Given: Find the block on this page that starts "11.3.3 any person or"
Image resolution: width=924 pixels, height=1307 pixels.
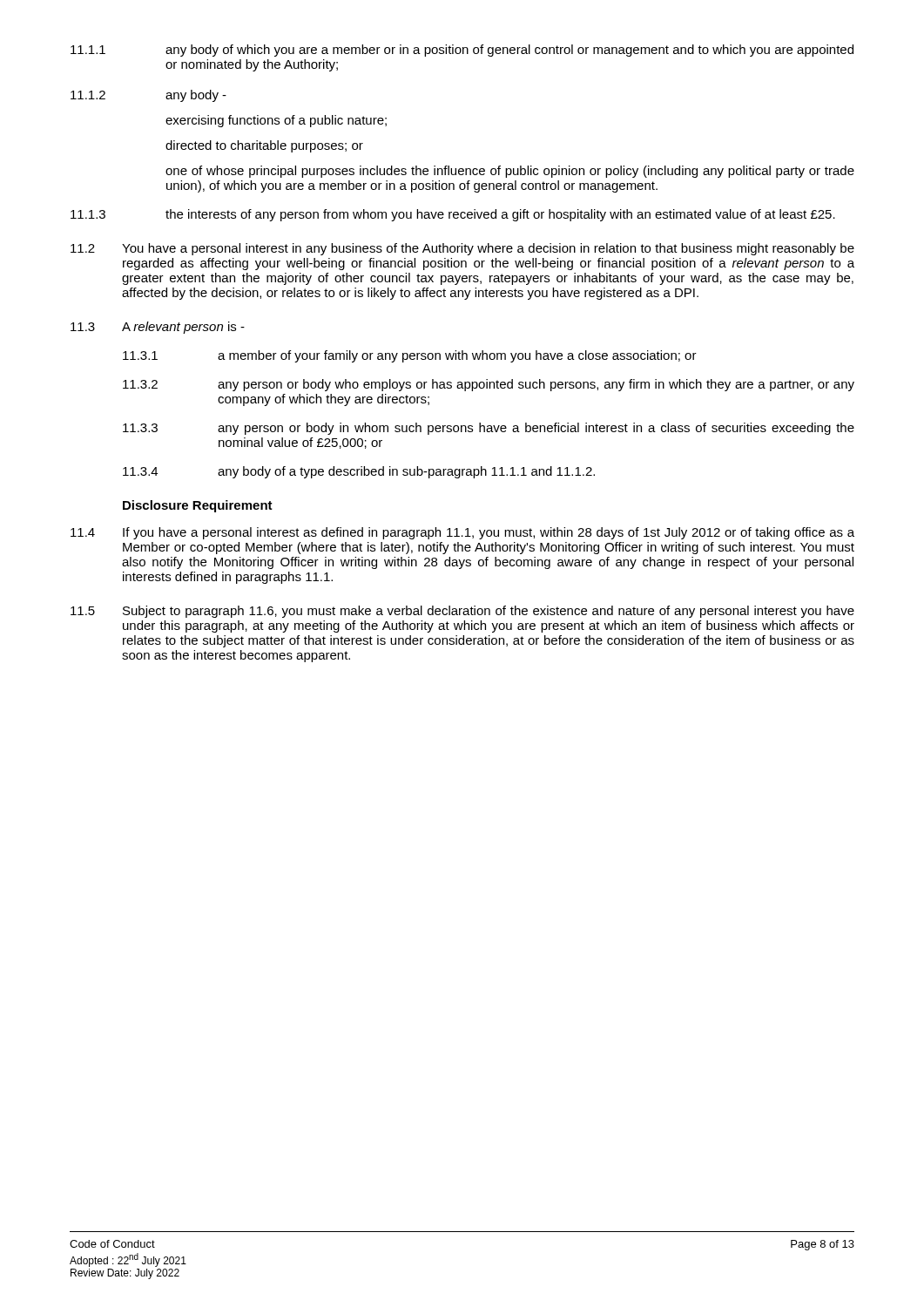Looking at the screenshot, I should tap(488, 435).
